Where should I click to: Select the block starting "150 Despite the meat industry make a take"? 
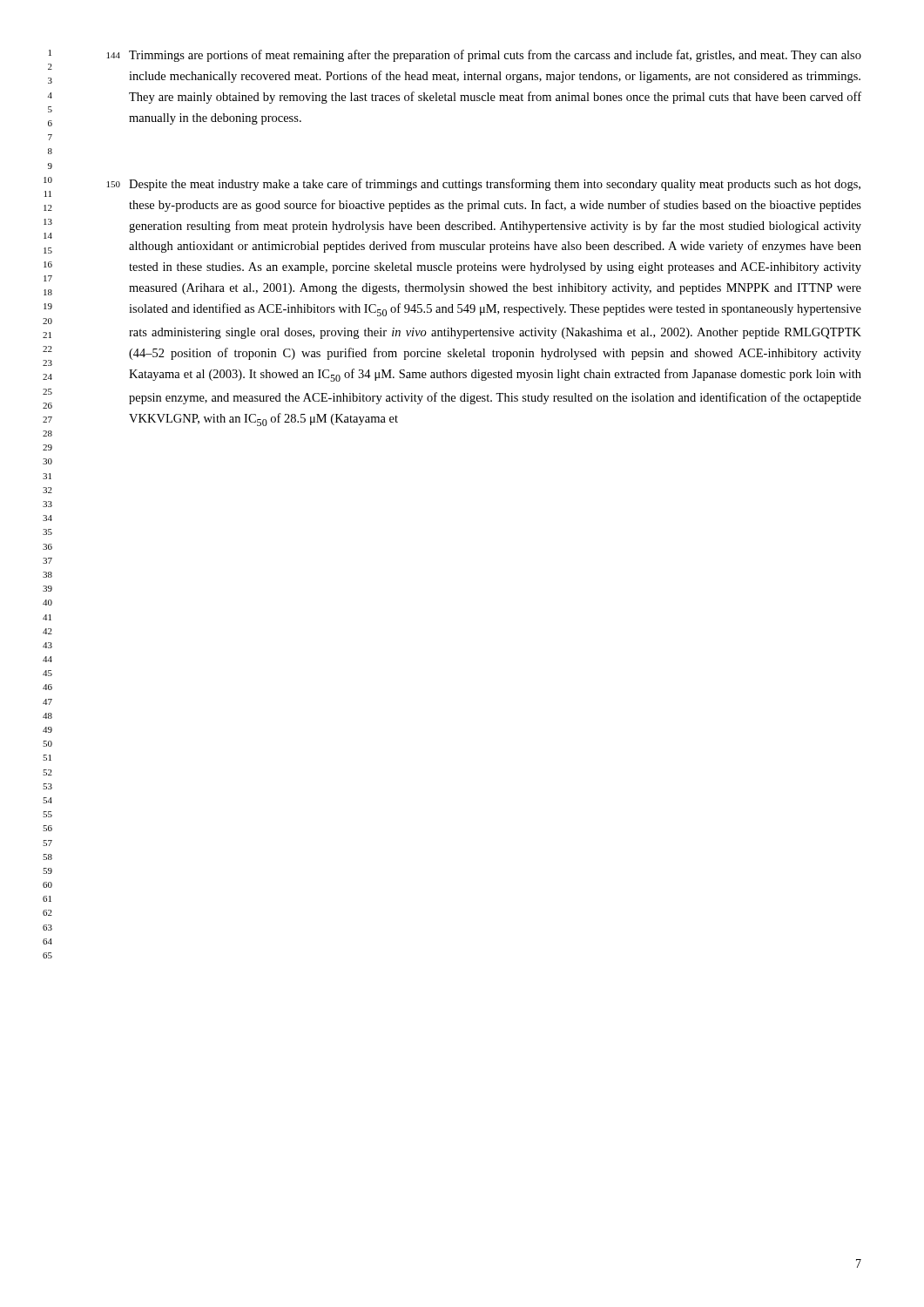point(474,303)
